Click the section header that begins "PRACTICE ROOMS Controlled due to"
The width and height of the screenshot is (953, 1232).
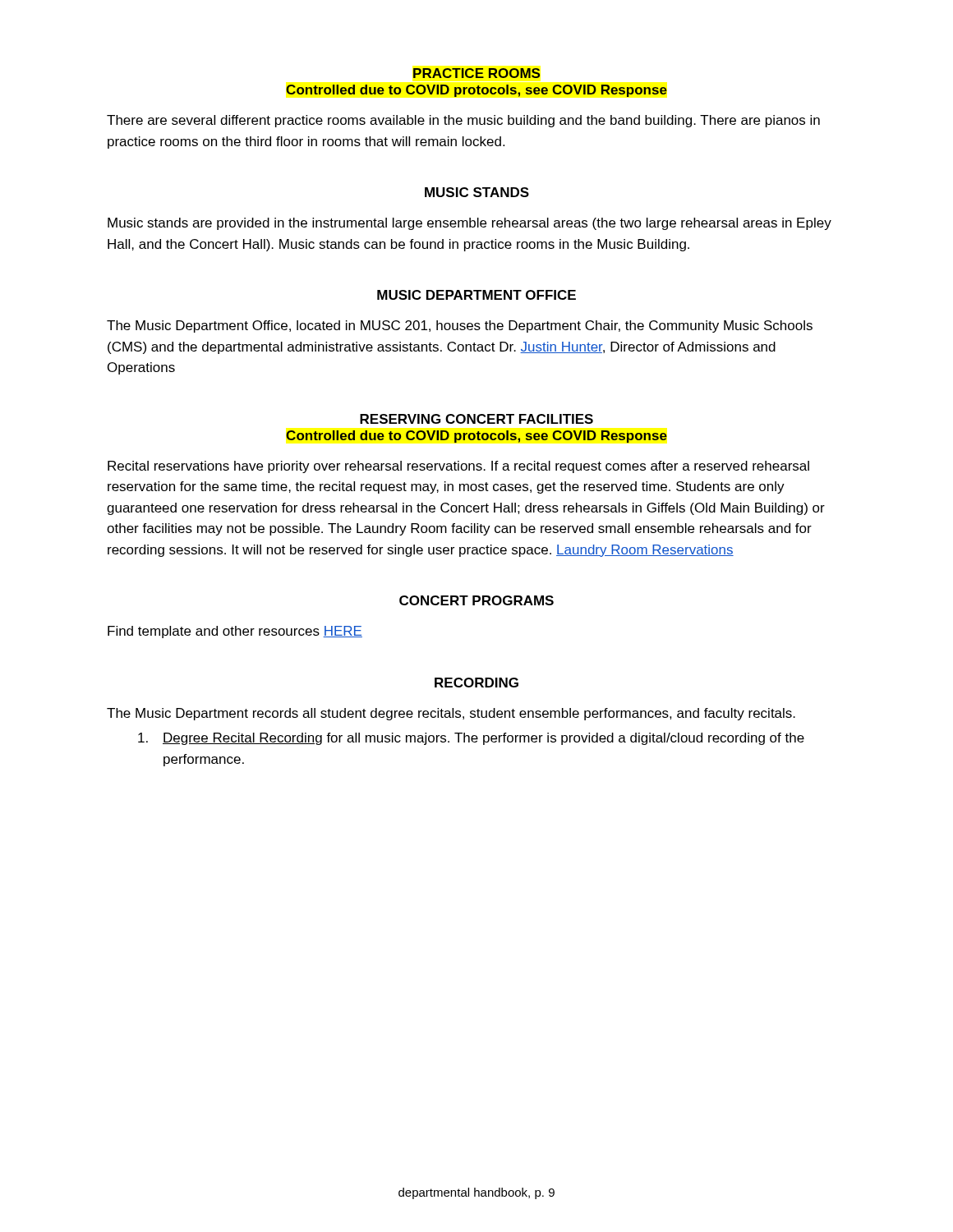point(476,82)
